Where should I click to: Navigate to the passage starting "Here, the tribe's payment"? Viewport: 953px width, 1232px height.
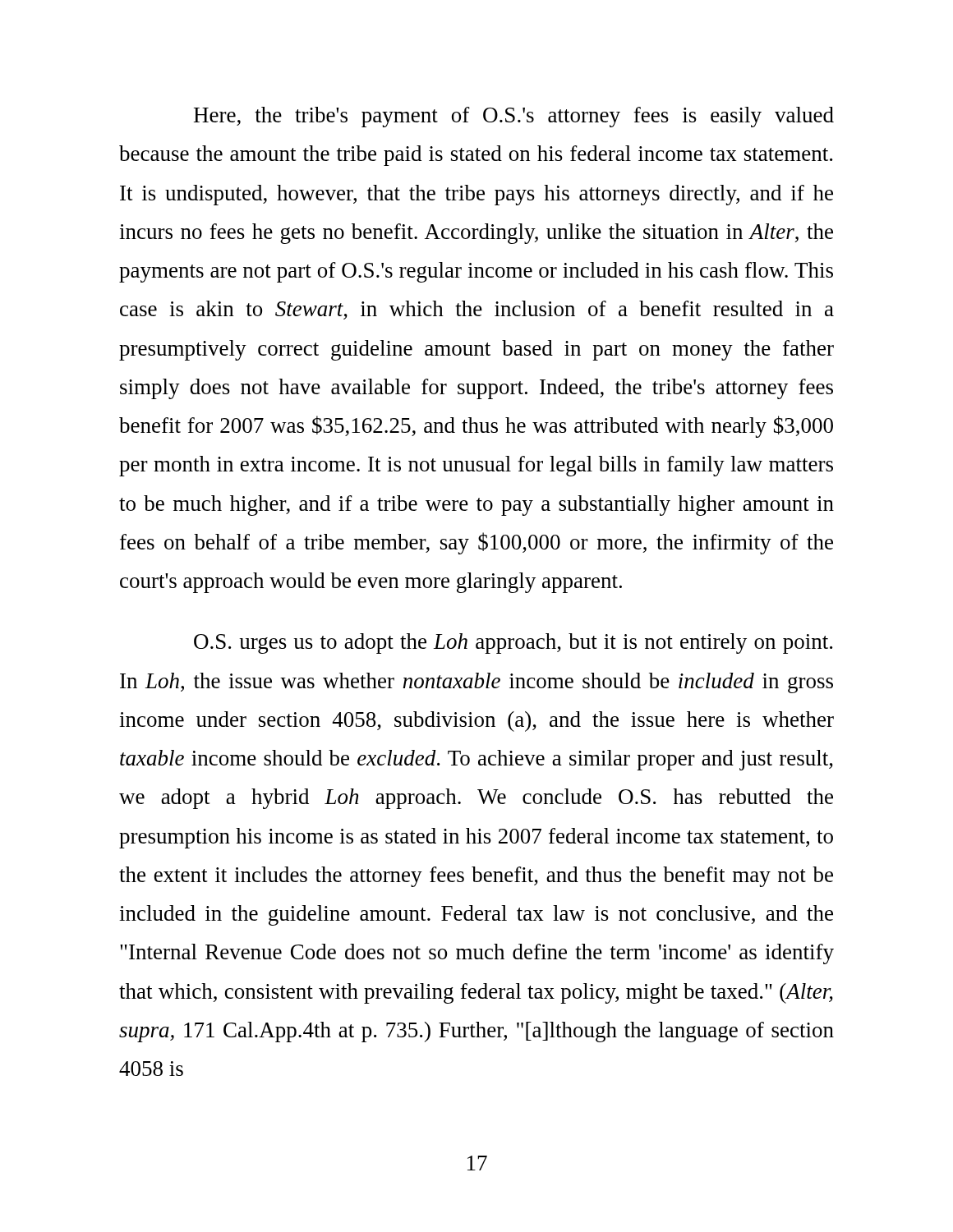point(476,348)
